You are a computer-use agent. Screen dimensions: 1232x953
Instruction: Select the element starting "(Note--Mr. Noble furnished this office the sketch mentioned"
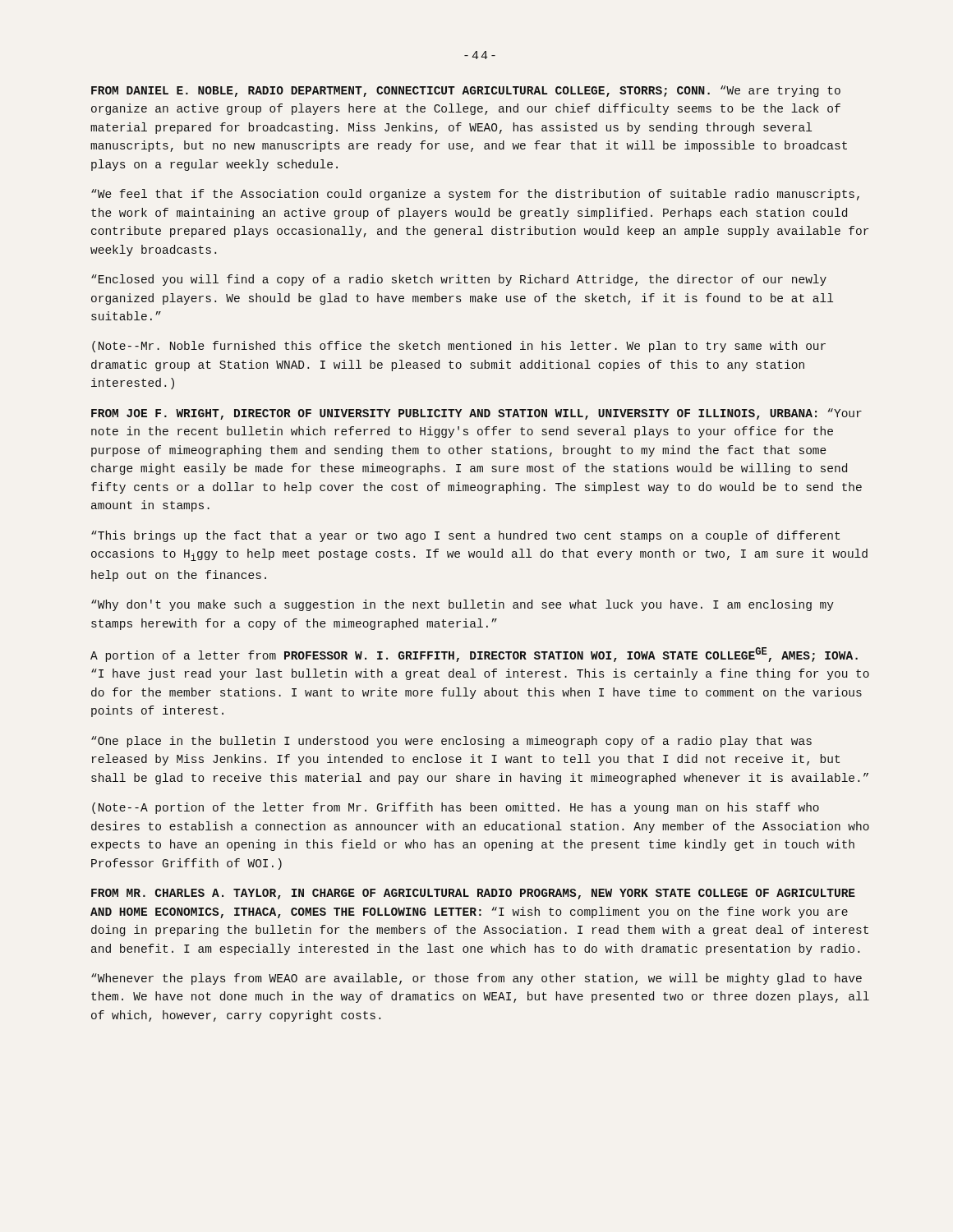[459, 365]
